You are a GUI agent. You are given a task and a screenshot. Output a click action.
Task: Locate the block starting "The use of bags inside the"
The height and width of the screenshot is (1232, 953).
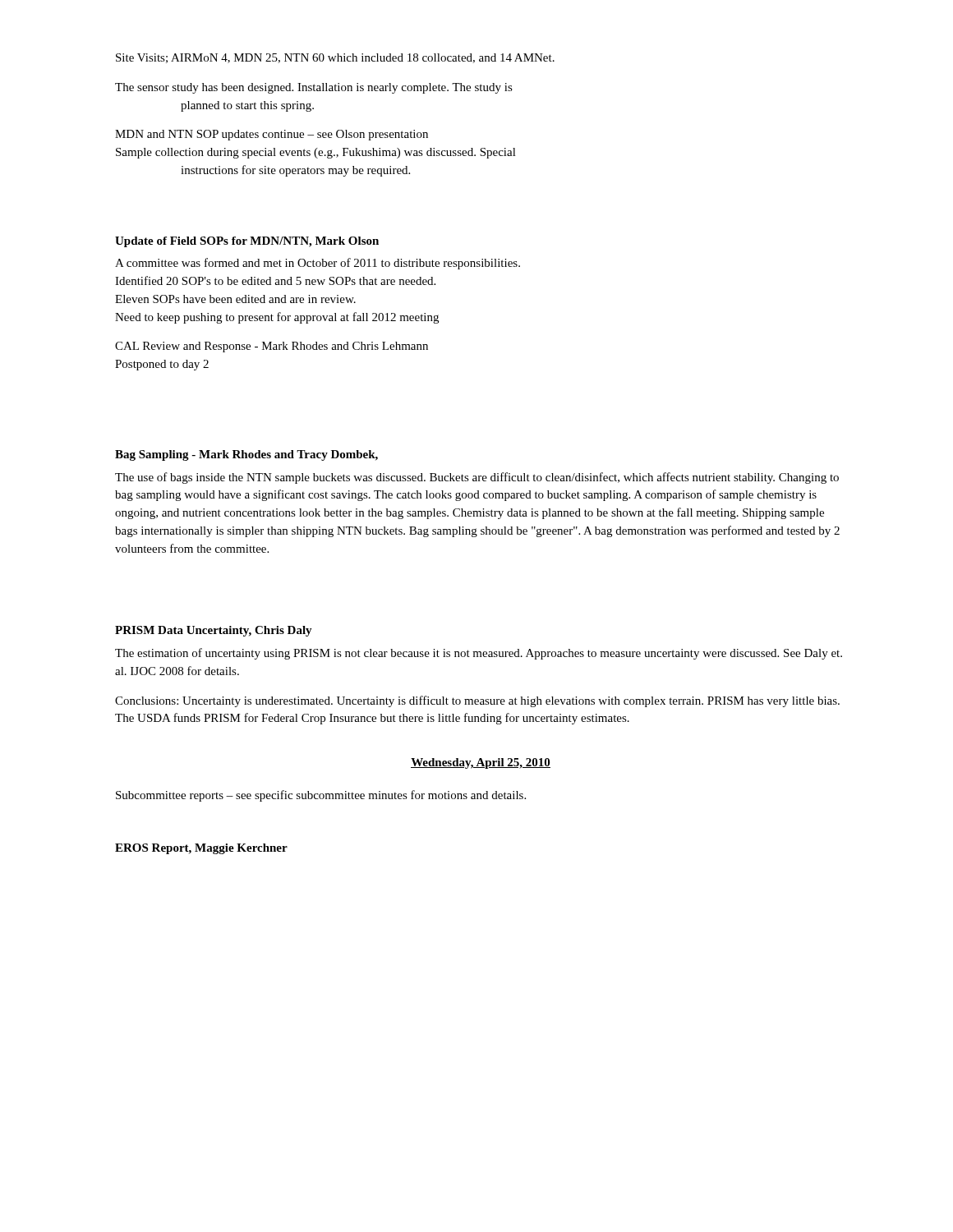481,513
